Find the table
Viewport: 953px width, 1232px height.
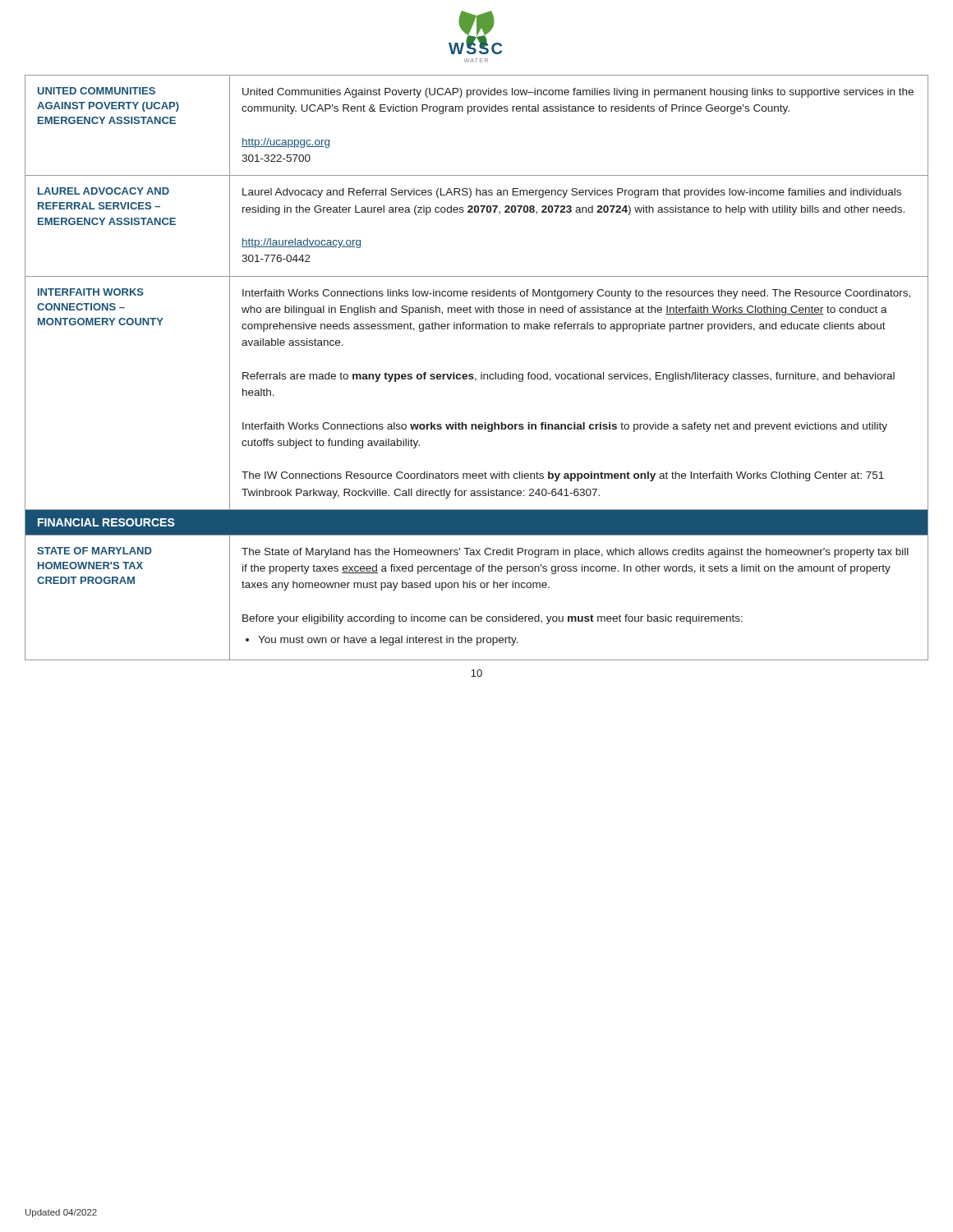476,368
